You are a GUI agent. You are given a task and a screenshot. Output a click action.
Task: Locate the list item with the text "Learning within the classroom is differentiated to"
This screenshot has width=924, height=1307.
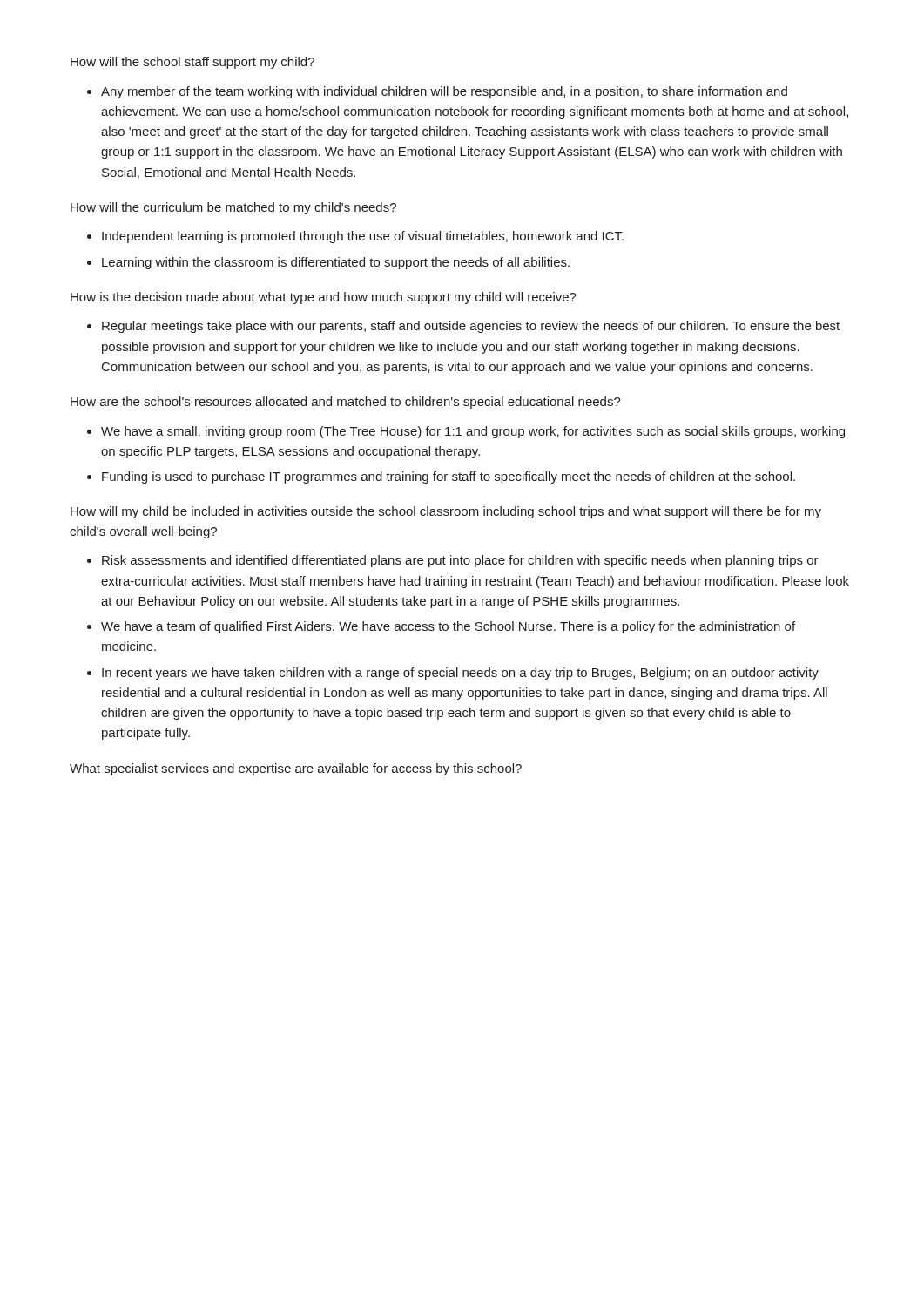pos(336,261)
